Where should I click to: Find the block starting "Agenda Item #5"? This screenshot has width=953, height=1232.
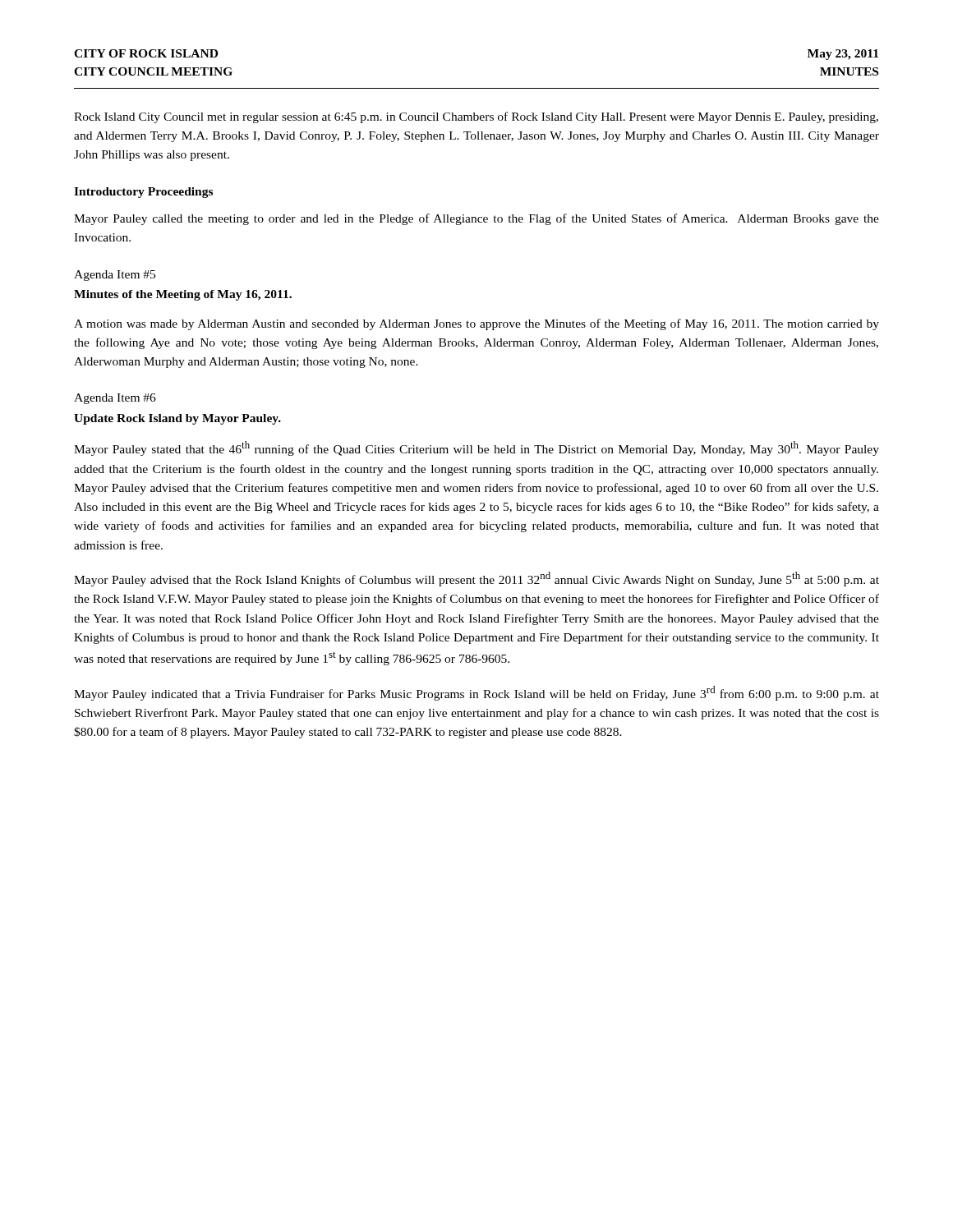(115, 274)
